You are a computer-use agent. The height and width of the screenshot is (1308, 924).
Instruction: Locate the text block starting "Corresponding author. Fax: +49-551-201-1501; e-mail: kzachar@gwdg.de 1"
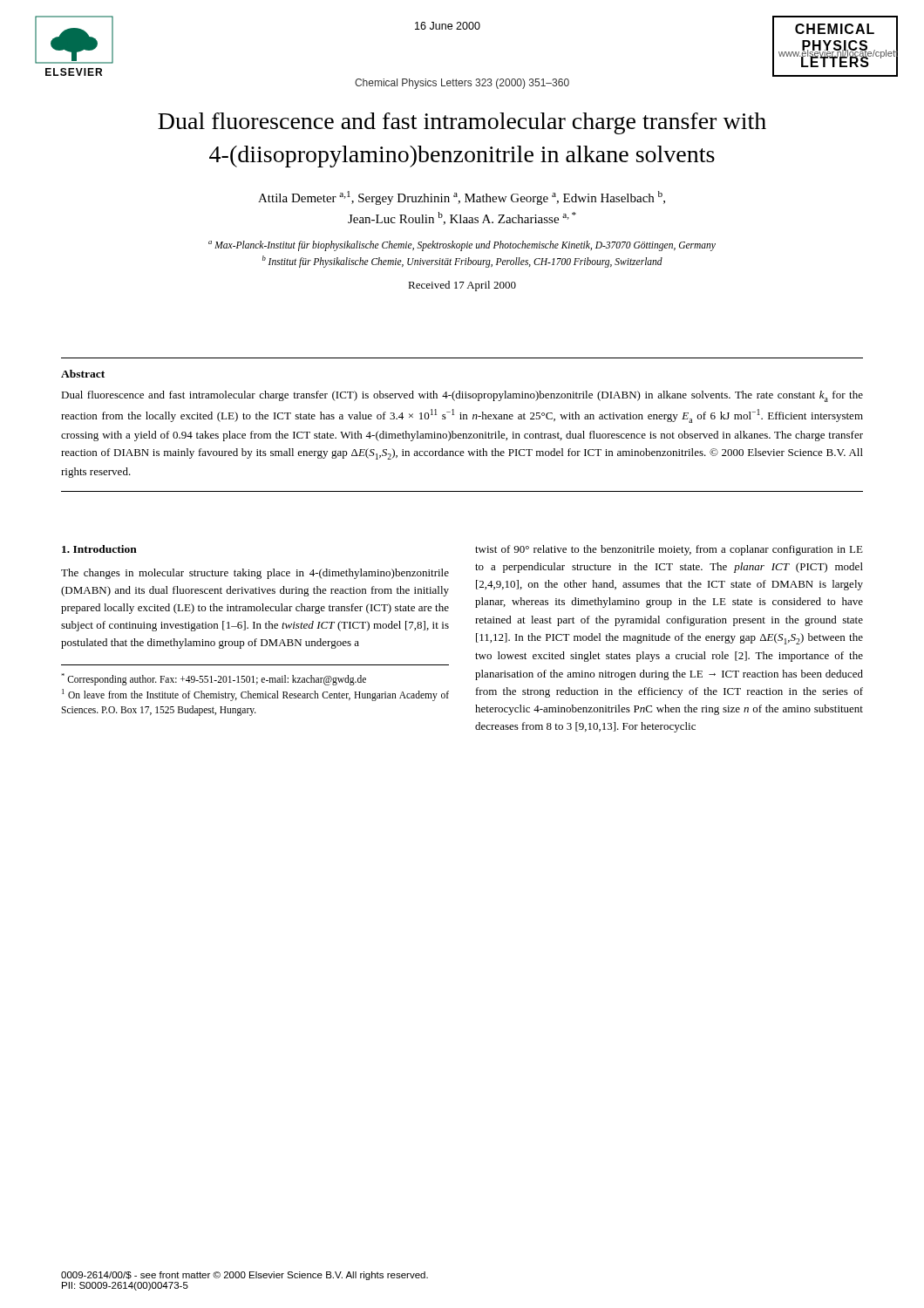[255, 693]
